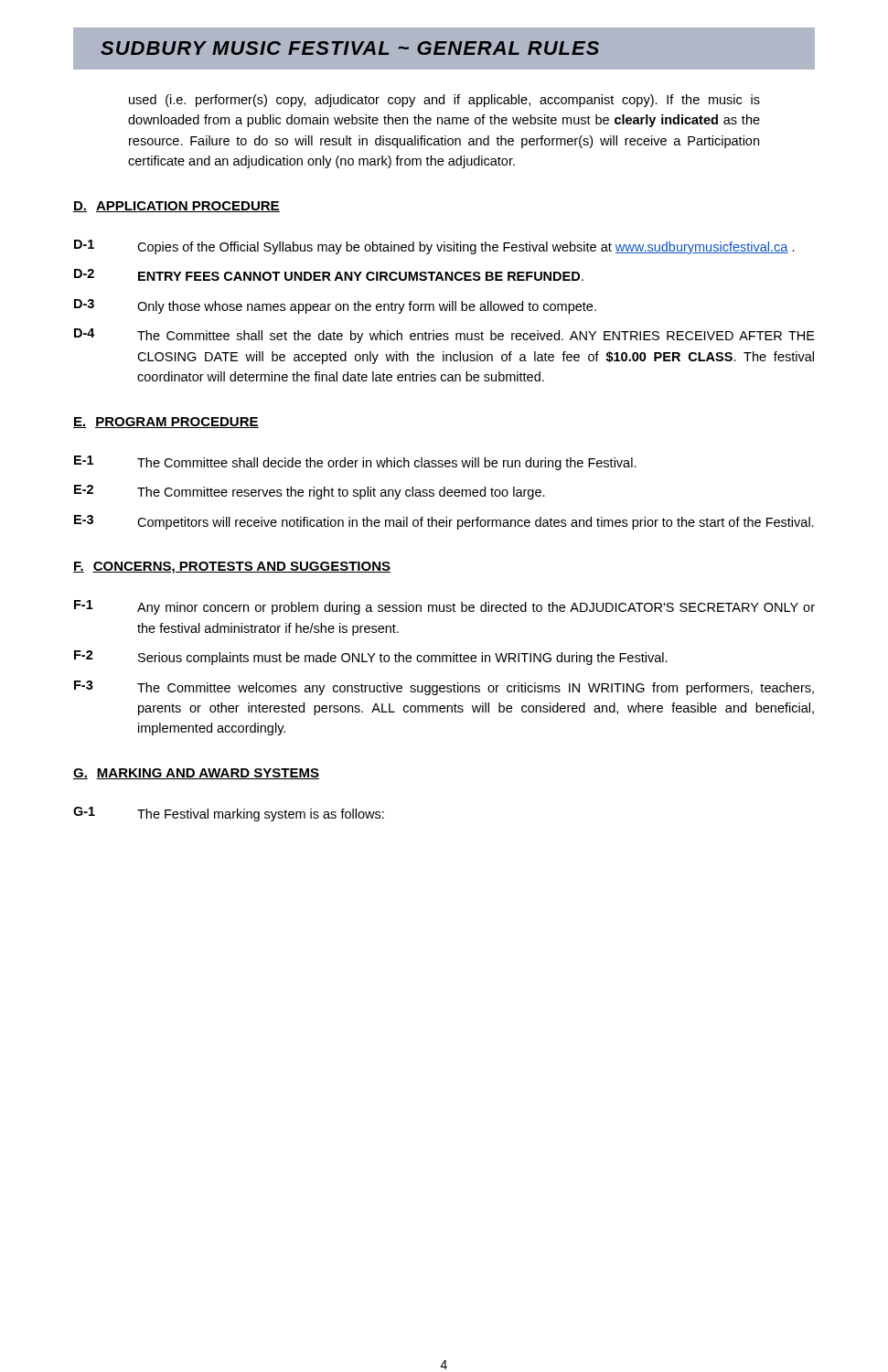Point to "SUDBURY MUSIC FESTIVAL ~ GENERAL RULES"
The width and height of the screenshot is (888, 1372).
pos(350,48)
